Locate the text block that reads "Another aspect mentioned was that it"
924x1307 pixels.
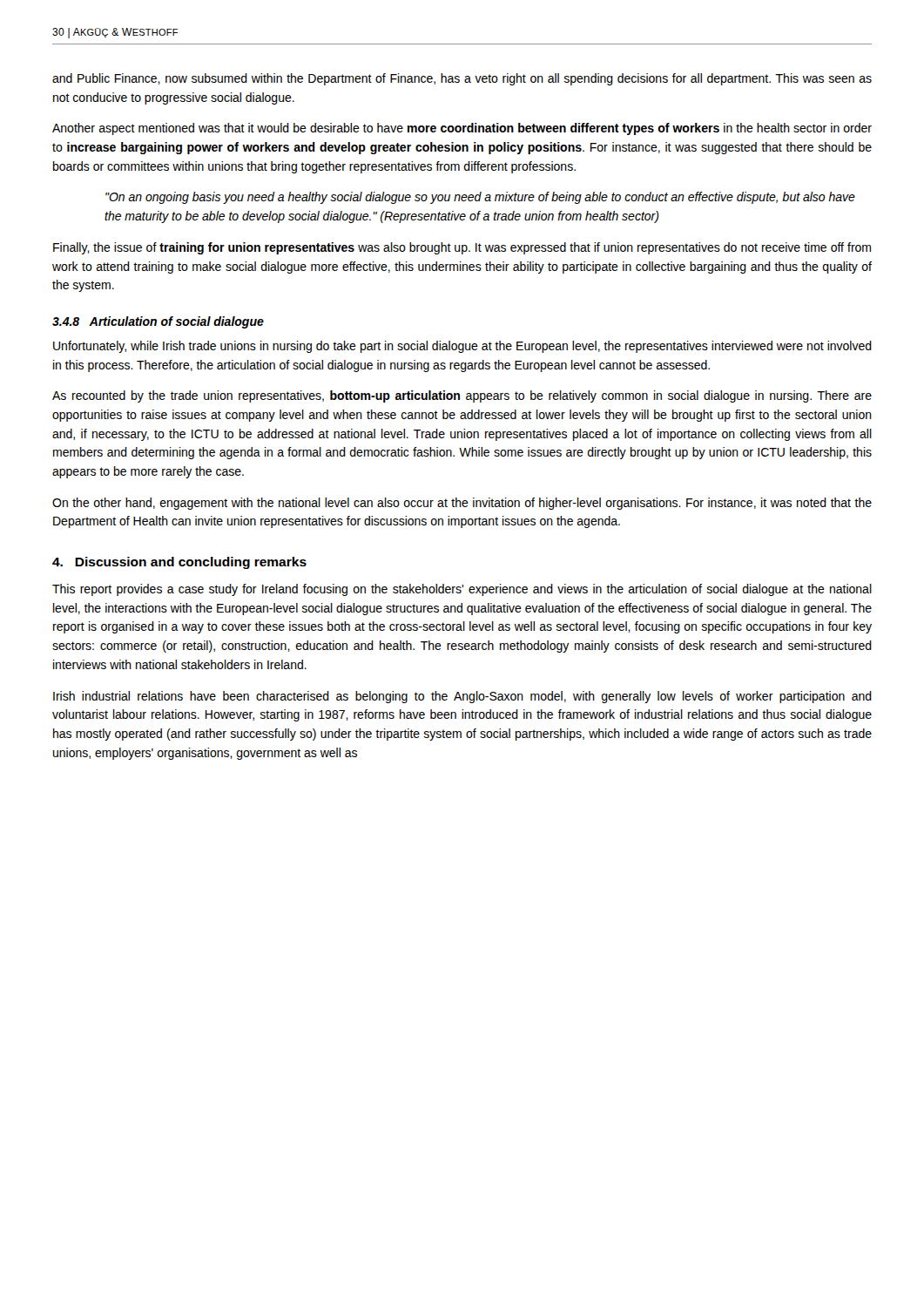coord(462,147)
